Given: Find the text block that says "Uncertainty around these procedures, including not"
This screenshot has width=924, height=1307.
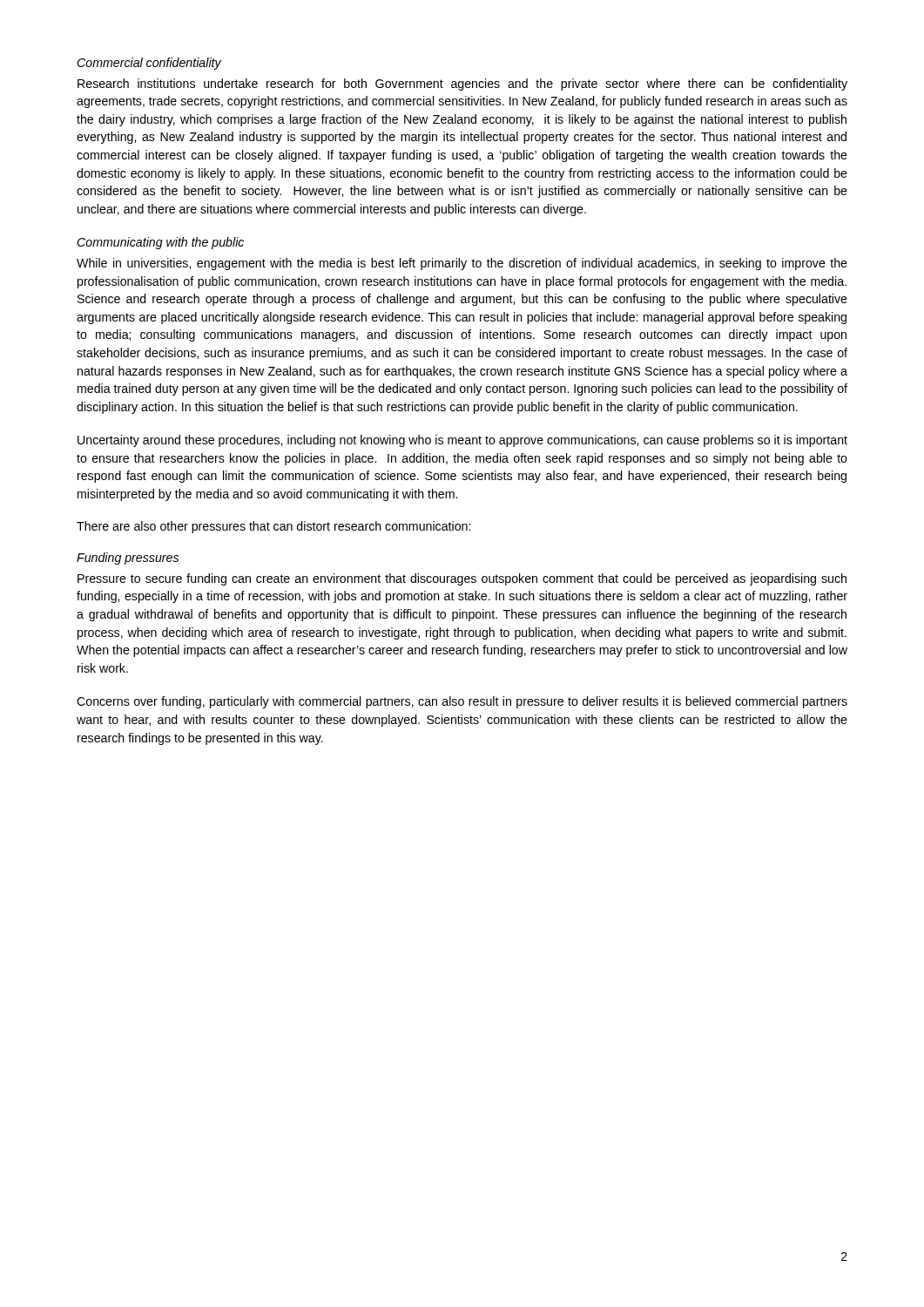Looking at the screenshot, I should (x=462, y=467).
